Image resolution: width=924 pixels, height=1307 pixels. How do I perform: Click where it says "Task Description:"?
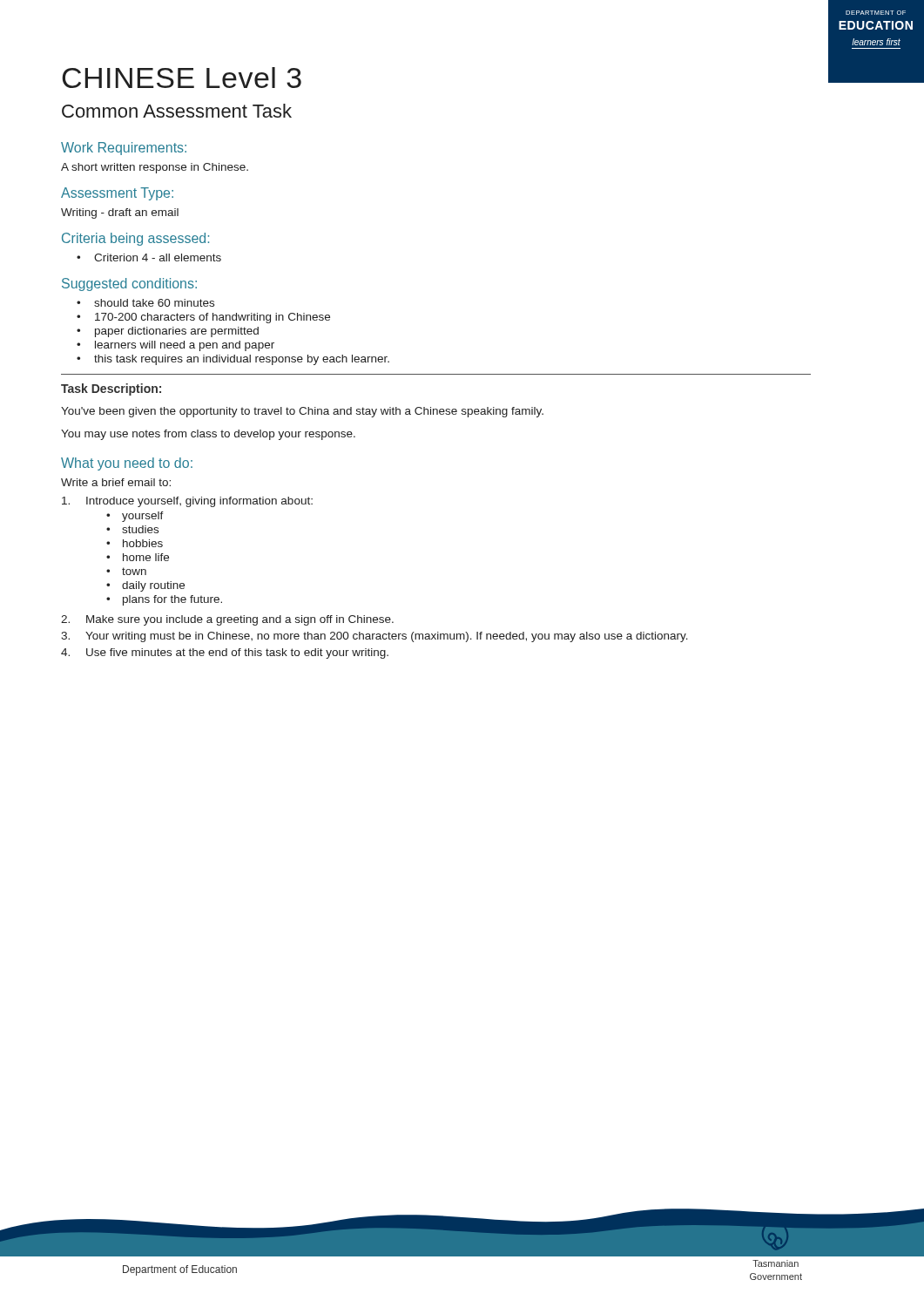click(x=112, y=389)
